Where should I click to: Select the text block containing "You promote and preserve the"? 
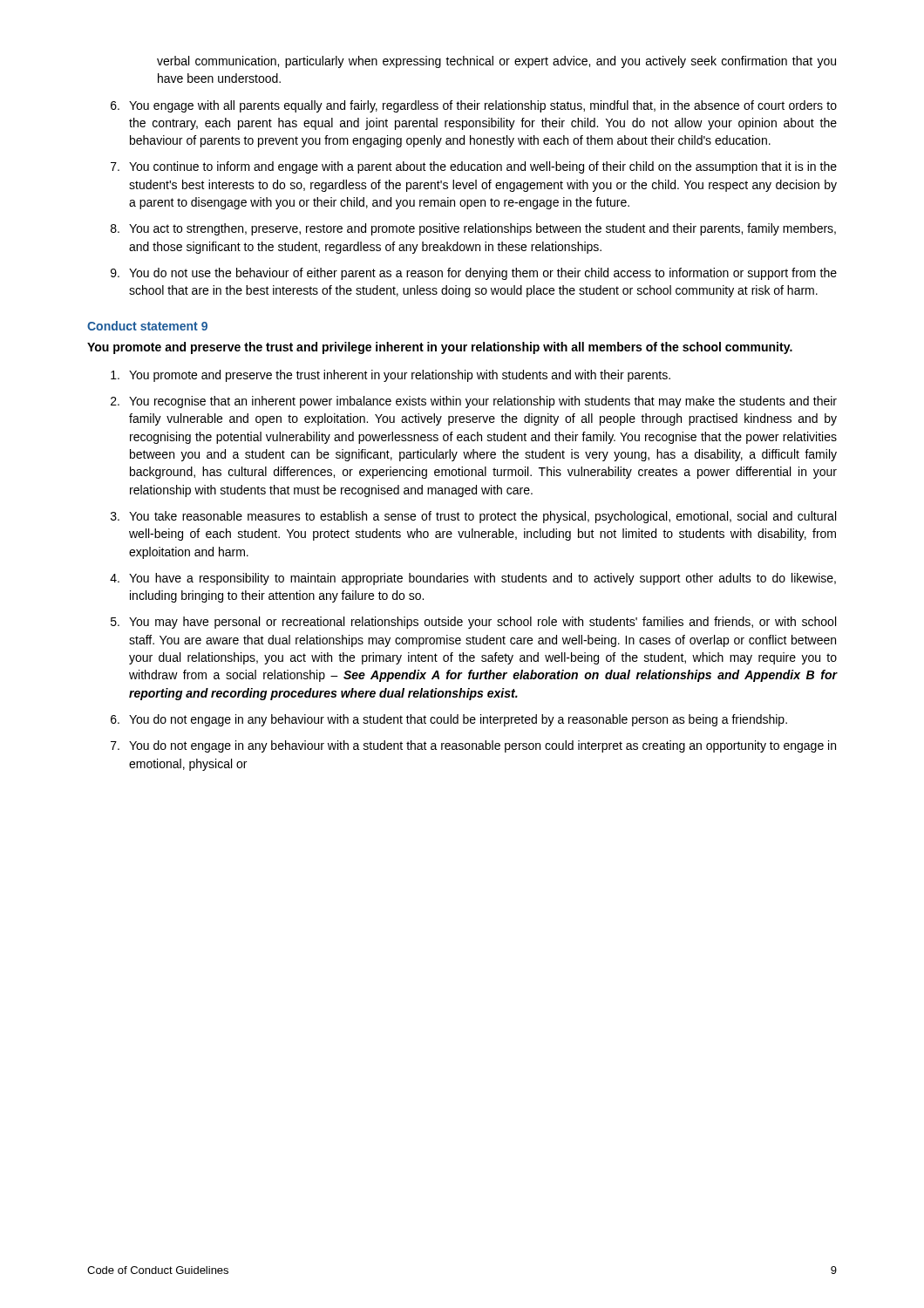(x=440, y=347)
